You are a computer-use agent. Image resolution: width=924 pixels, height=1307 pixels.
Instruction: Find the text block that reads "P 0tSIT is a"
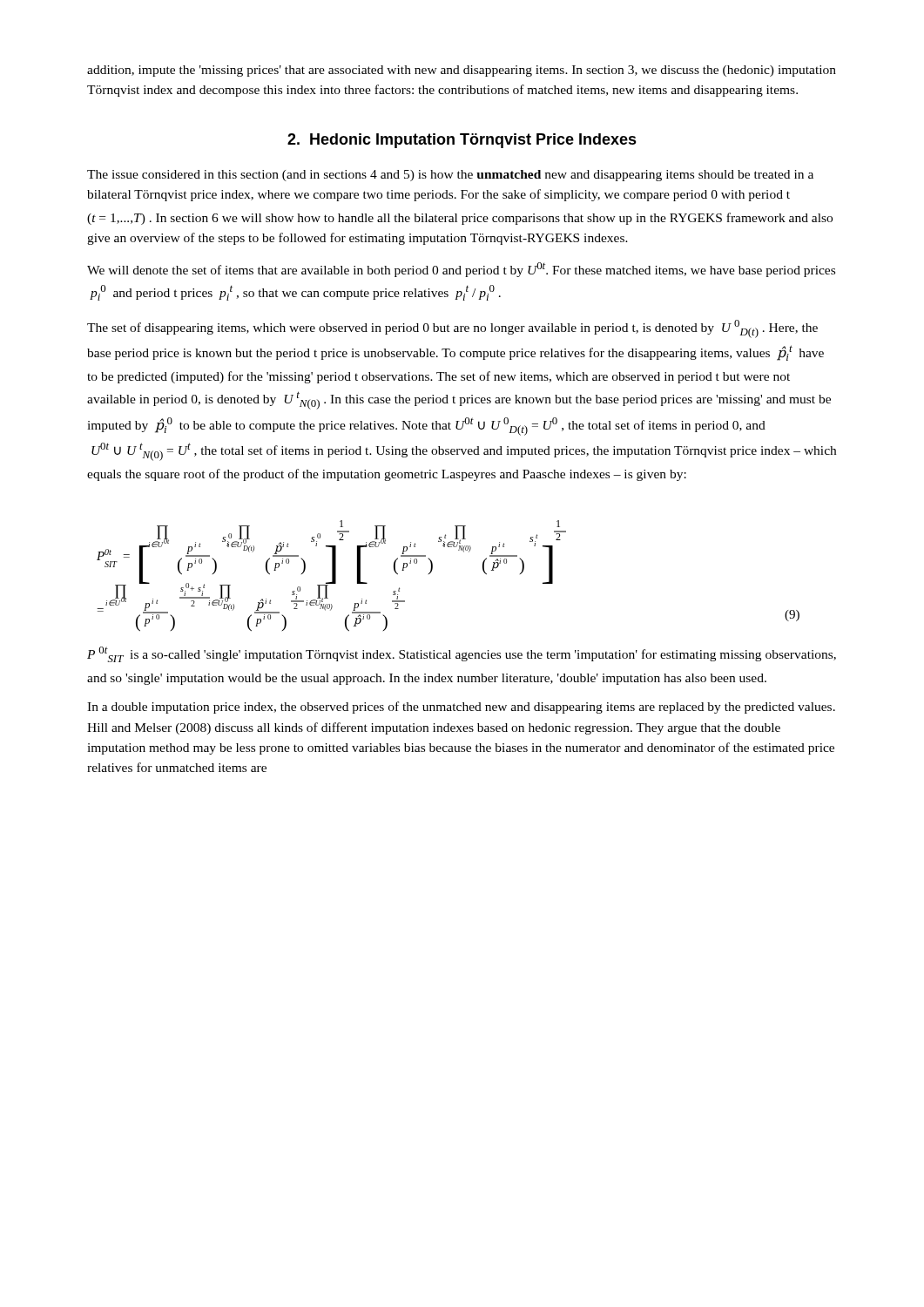(462, 664)
